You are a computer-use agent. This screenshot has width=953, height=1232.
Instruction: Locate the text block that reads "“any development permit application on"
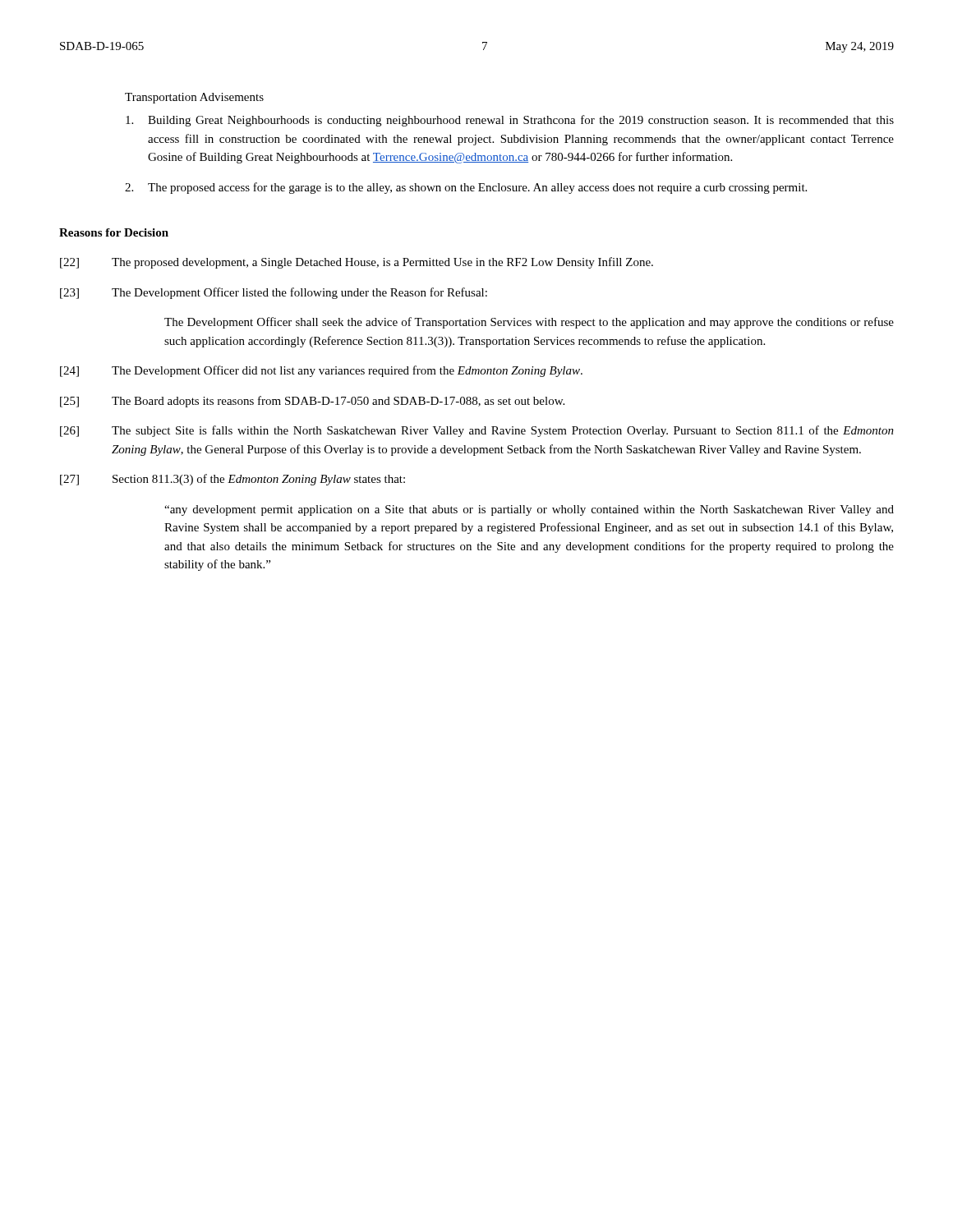click(529, 537)
